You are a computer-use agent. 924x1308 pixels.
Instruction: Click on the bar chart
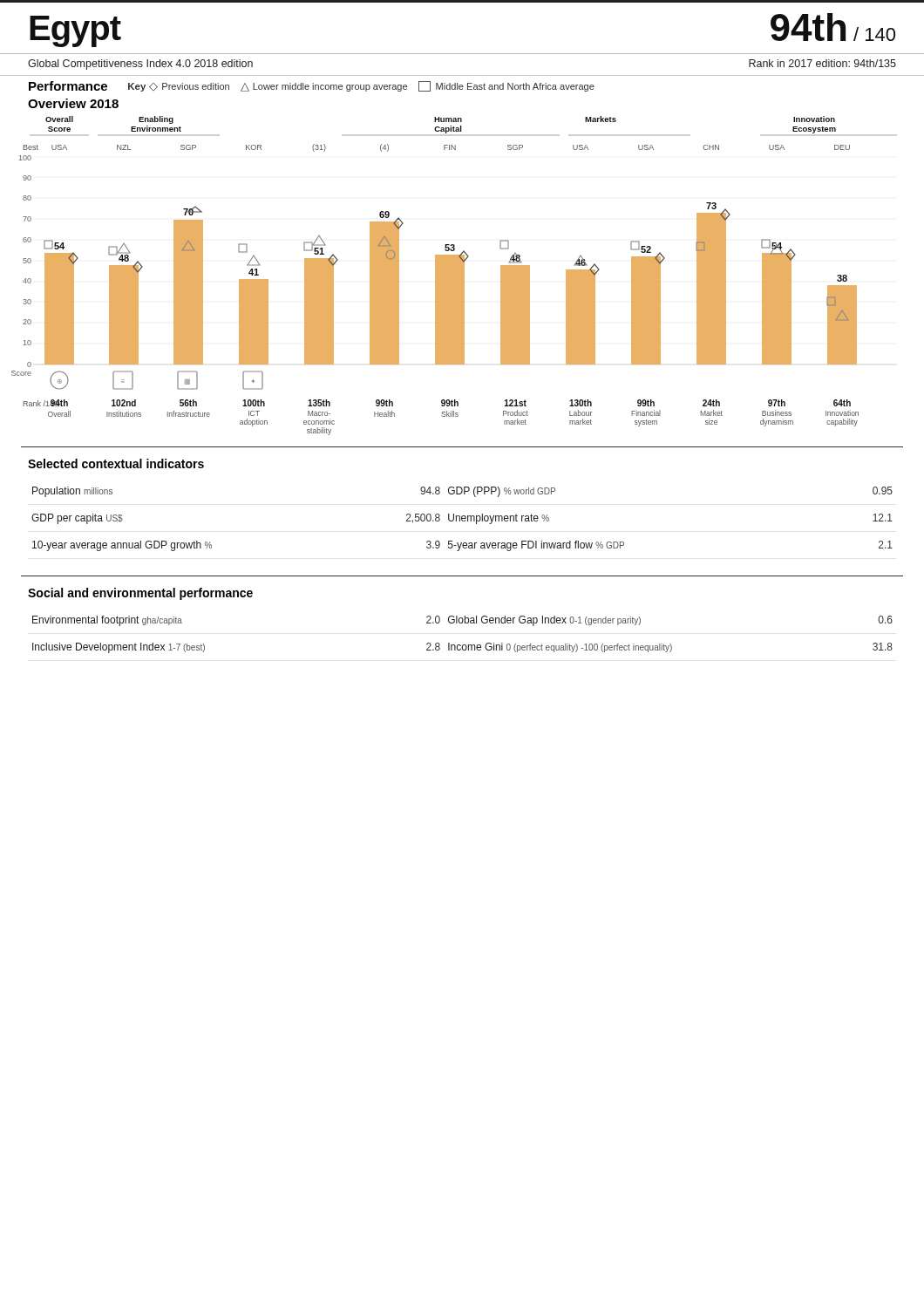462,273
